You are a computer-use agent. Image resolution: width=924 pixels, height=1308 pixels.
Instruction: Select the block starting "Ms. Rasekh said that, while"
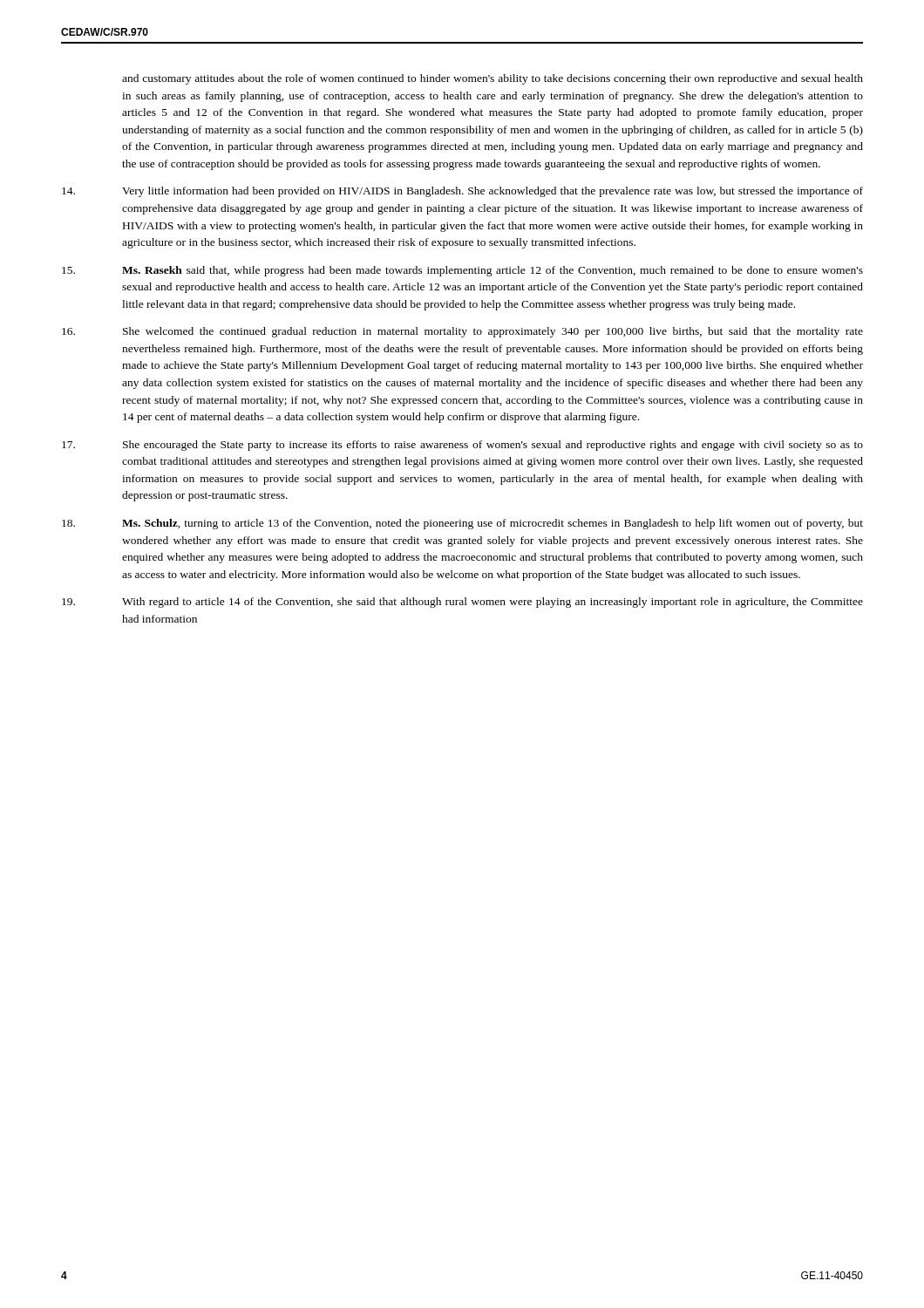point(493,286)
